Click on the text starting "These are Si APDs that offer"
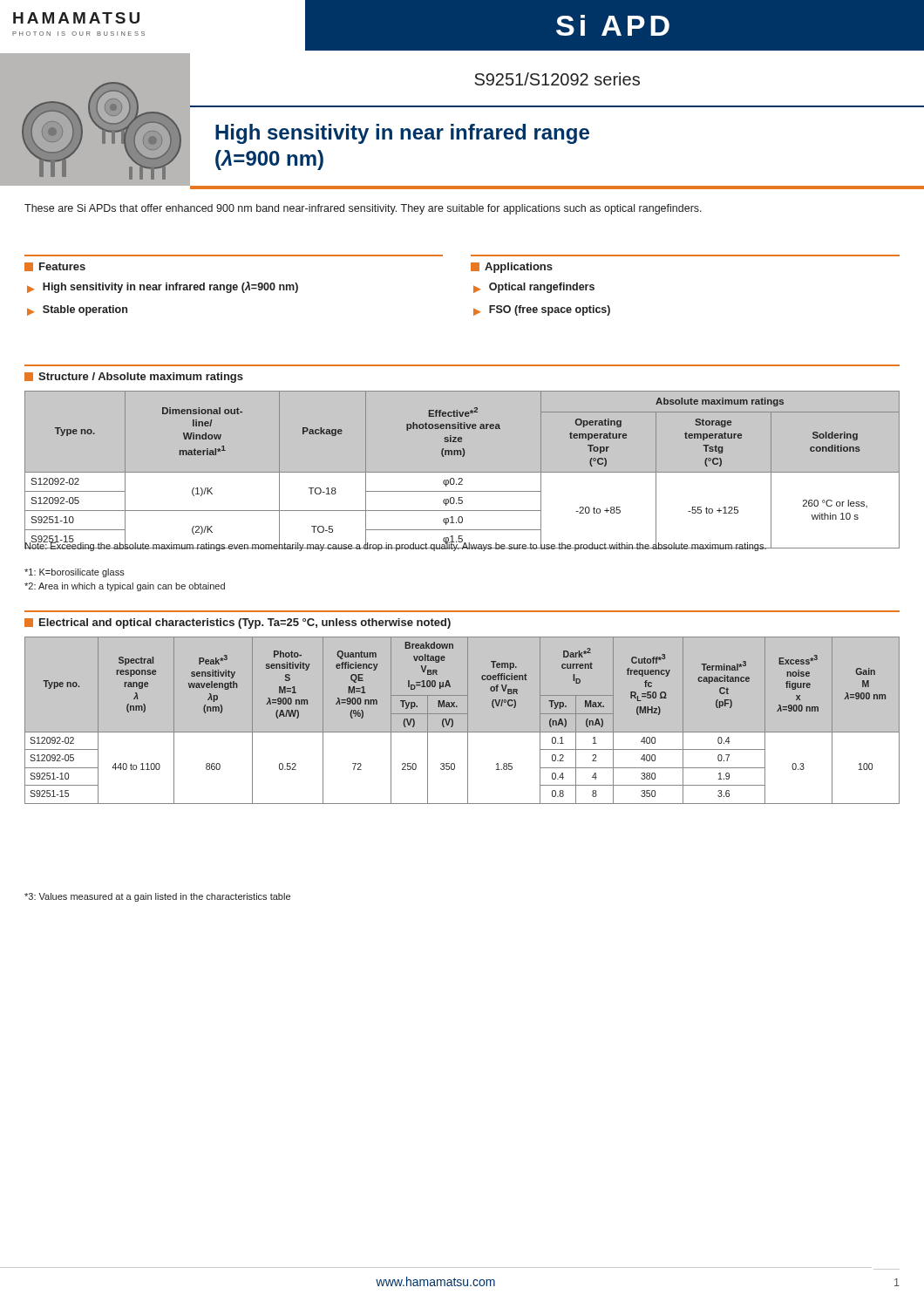Screen dimensions: 1308x924 click(x=363, y=208)
